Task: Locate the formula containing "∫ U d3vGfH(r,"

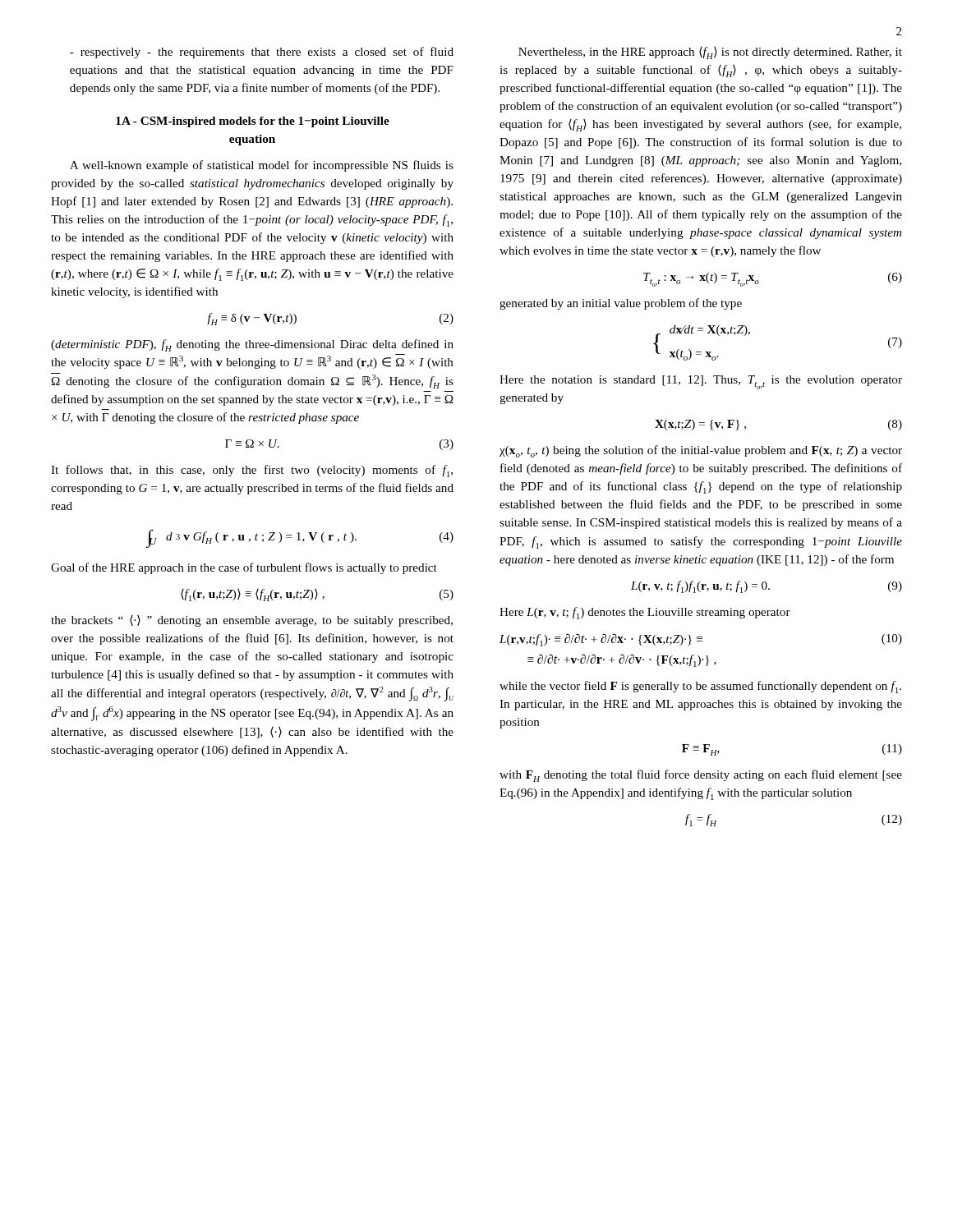Action: pos(300,537)
